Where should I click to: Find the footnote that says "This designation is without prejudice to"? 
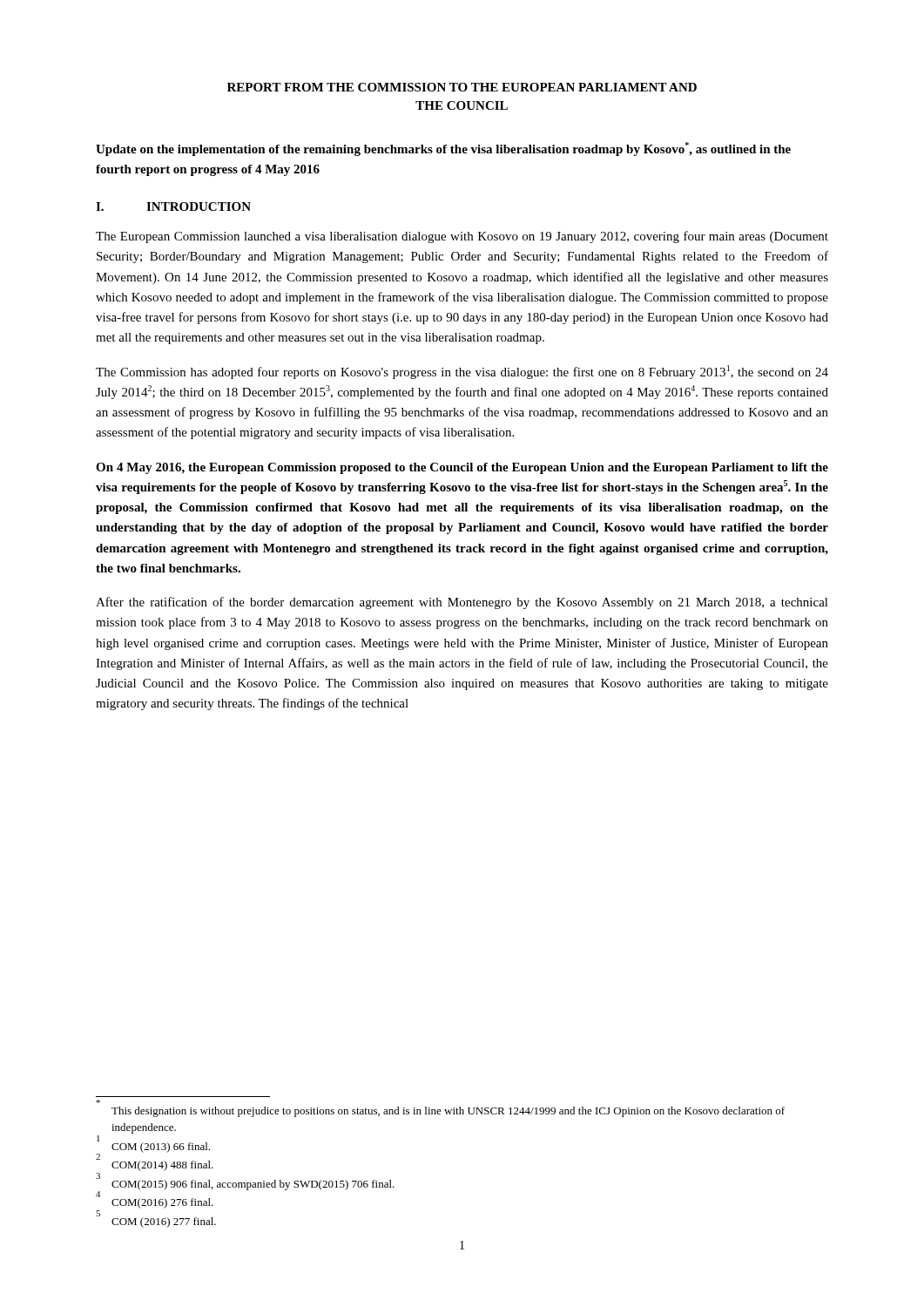[x=462, y=1119]
